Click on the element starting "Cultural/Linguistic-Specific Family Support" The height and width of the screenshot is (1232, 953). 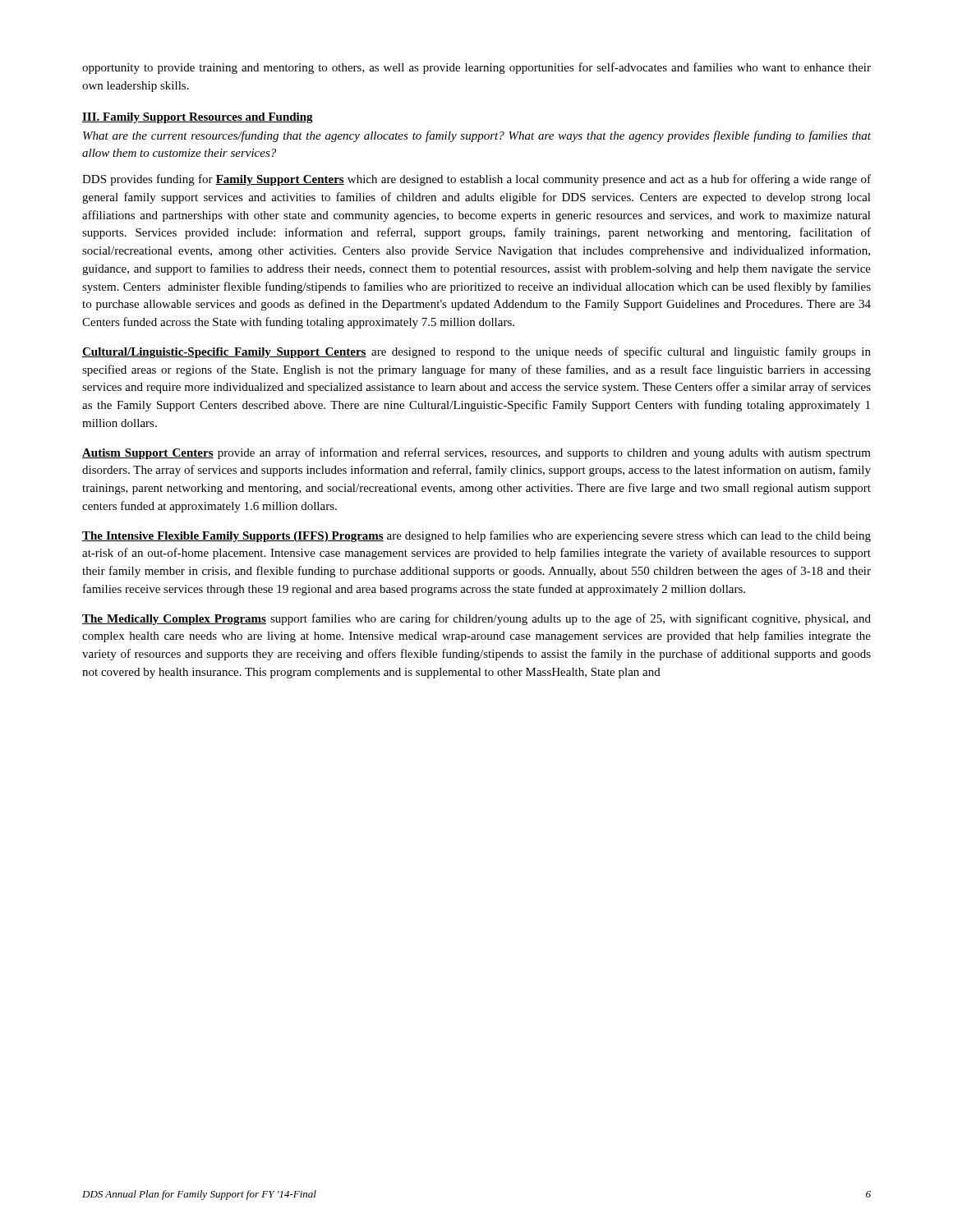pos(476,387)
